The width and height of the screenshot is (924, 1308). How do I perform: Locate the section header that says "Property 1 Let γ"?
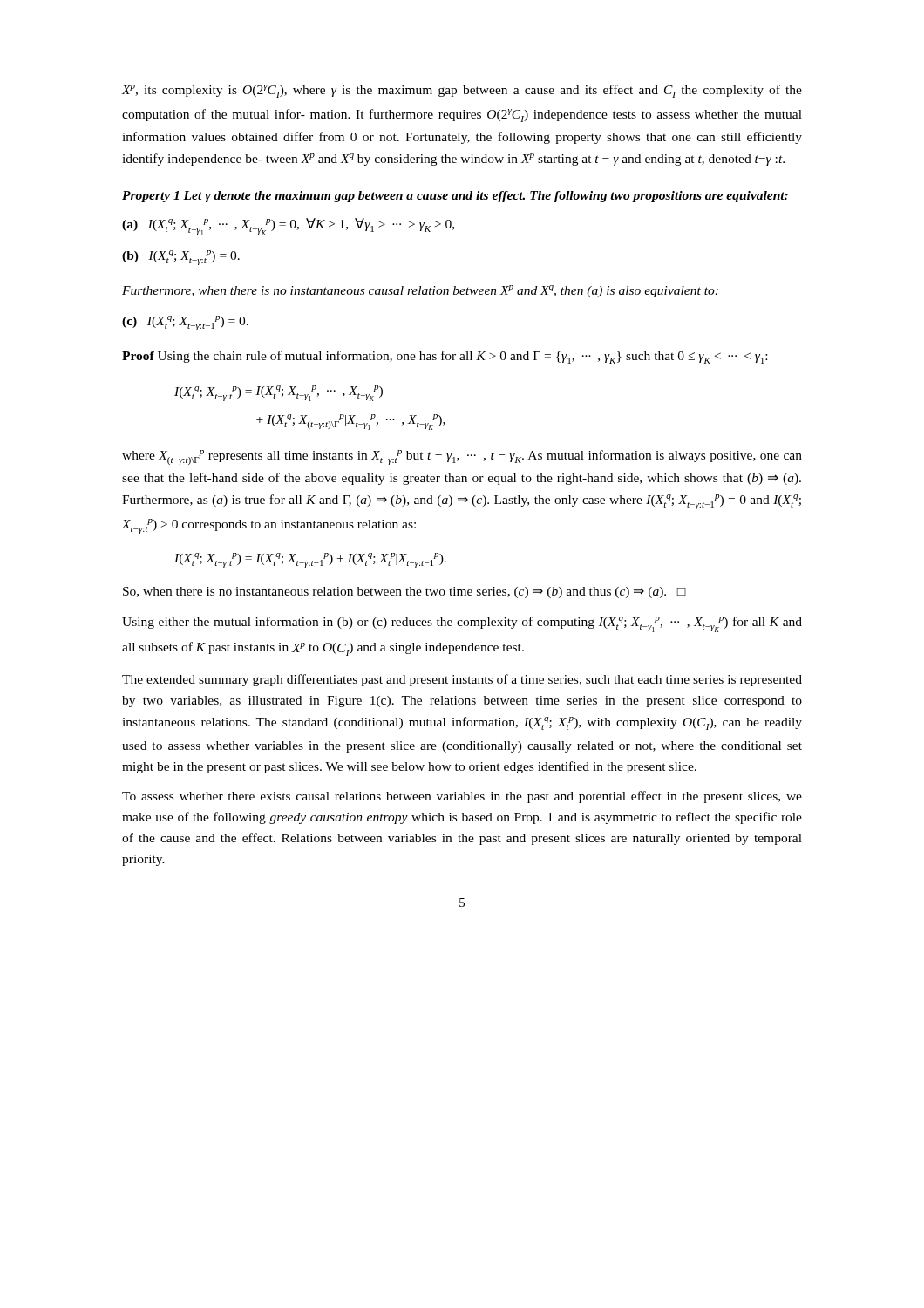click(x=462, y=196)
